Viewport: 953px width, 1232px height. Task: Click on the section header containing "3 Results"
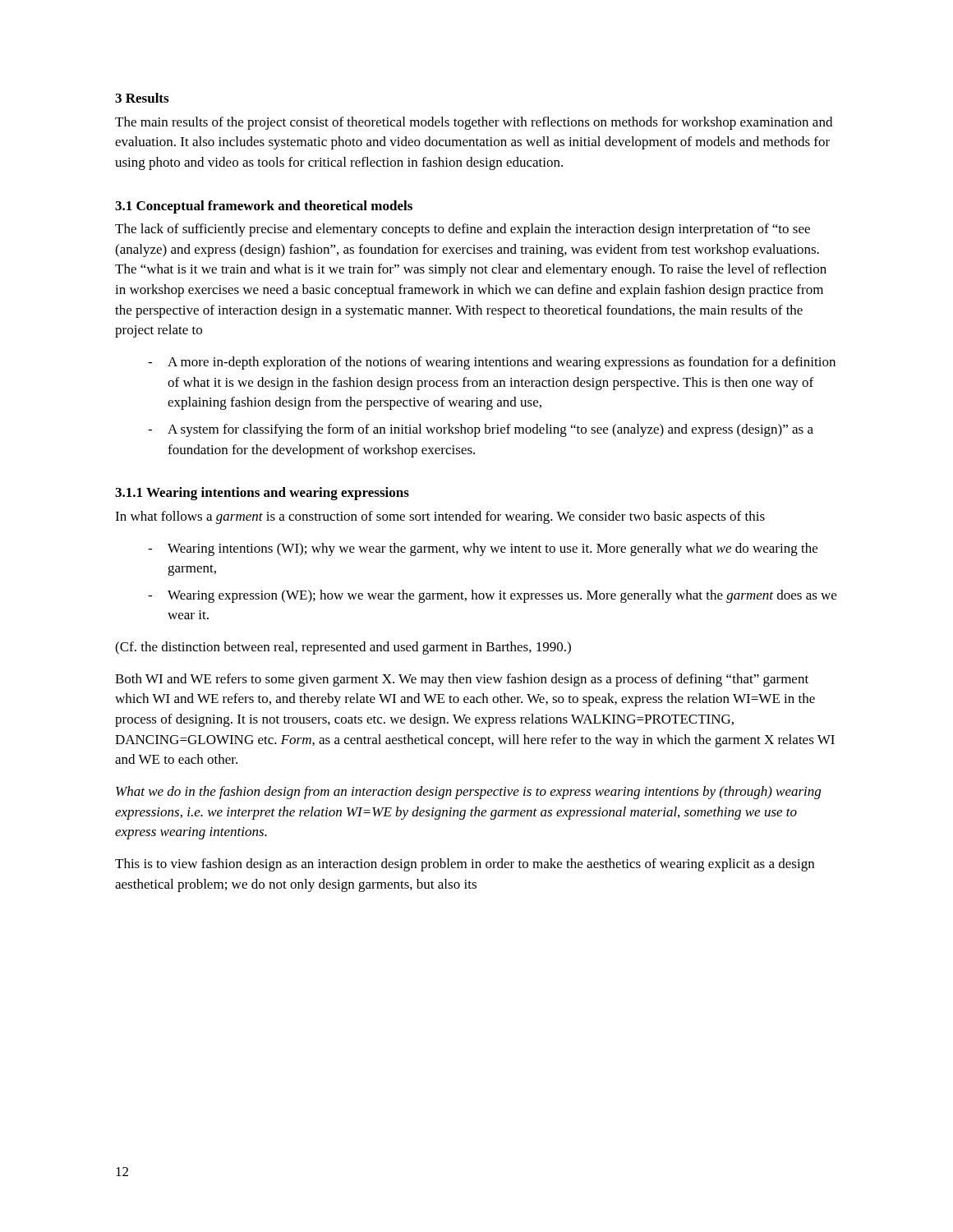[142, 98]
